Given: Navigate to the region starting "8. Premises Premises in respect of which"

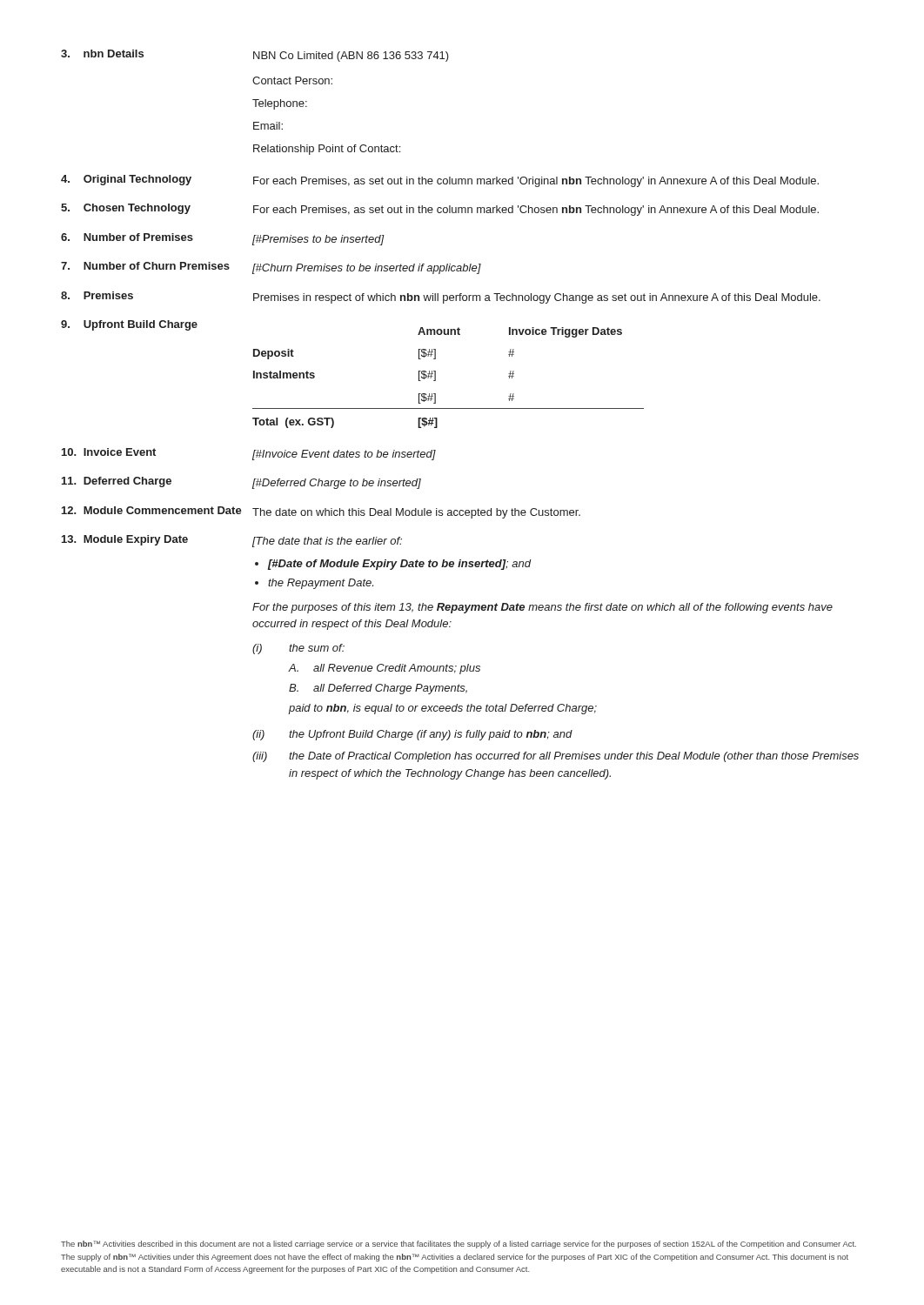Looking at the screenshot, I should (x=462, y=297).
